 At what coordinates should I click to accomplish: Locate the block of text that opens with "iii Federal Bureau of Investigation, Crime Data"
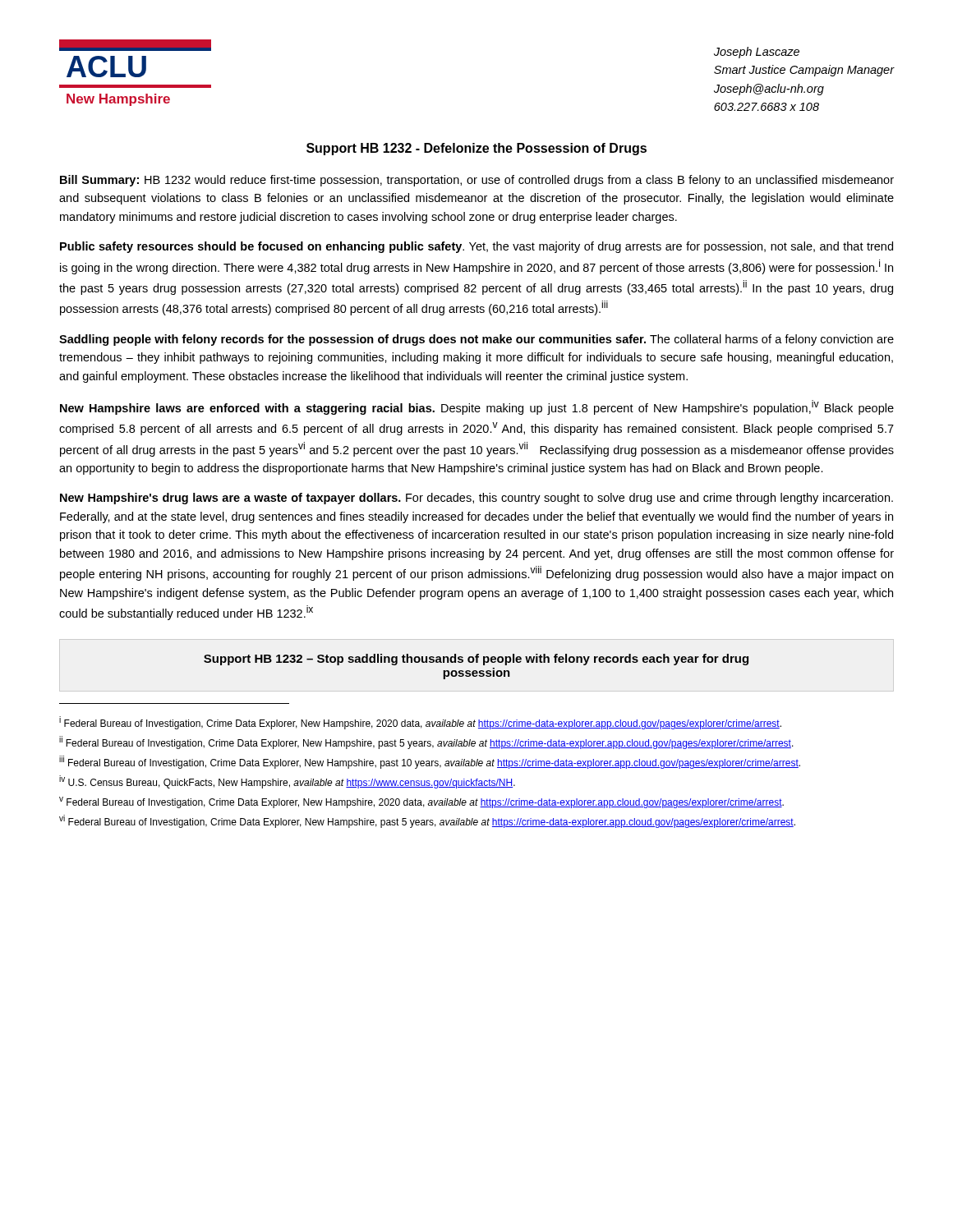point(430,762)
